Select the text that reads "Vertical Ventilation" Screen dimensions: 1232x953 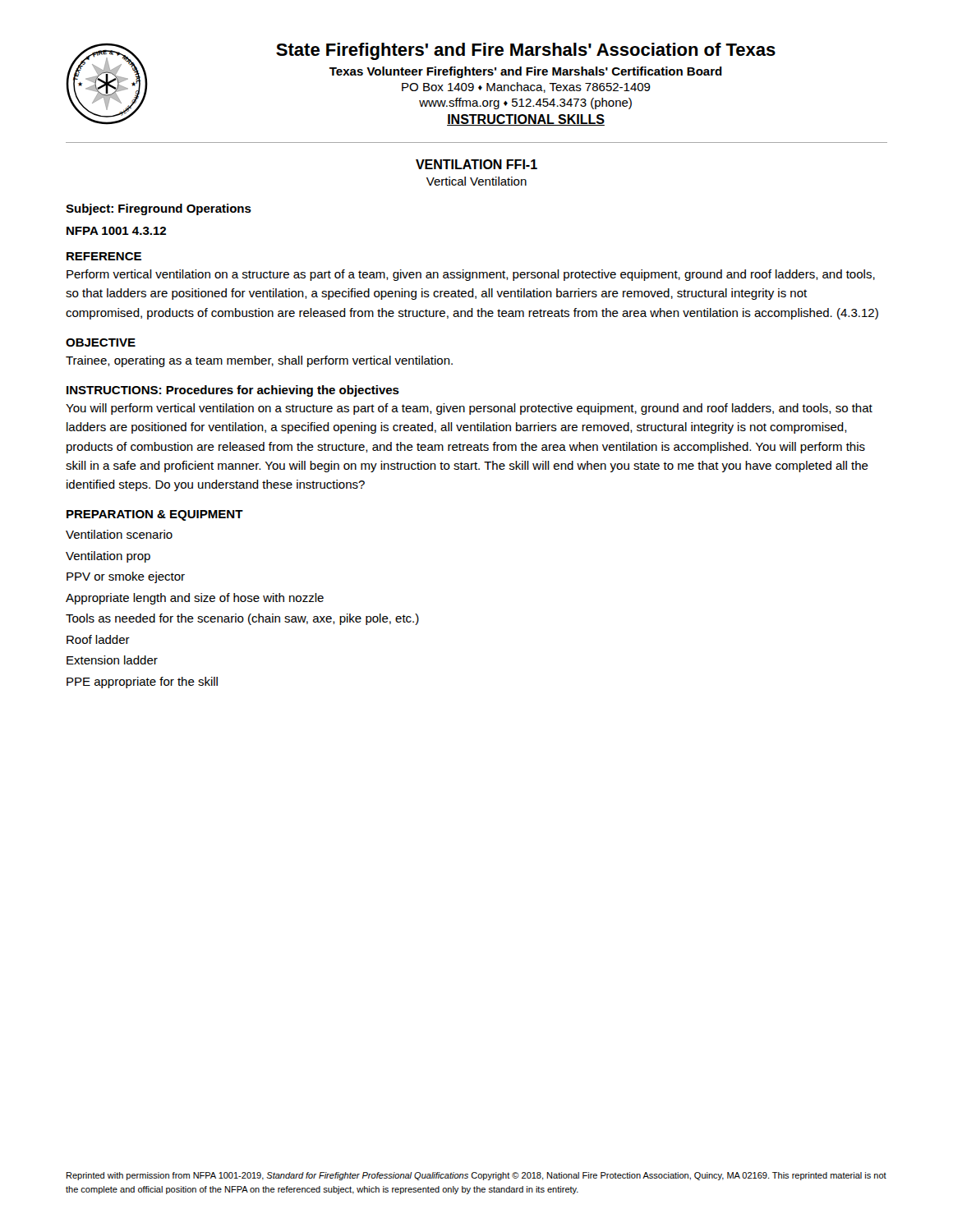point(476,181)
